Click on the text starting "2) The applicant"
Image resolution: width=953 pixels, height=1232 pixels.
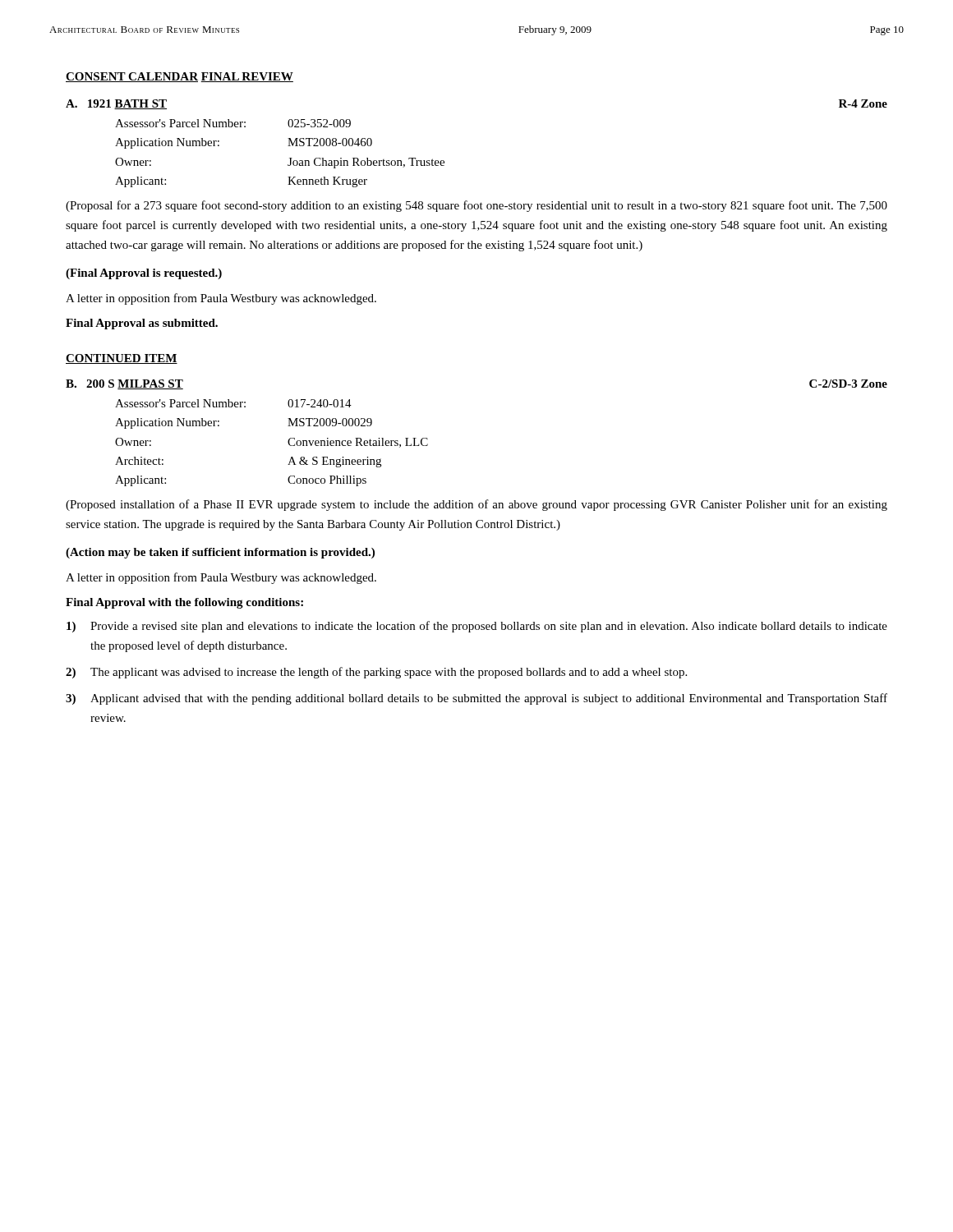click(x=476, y=672)
